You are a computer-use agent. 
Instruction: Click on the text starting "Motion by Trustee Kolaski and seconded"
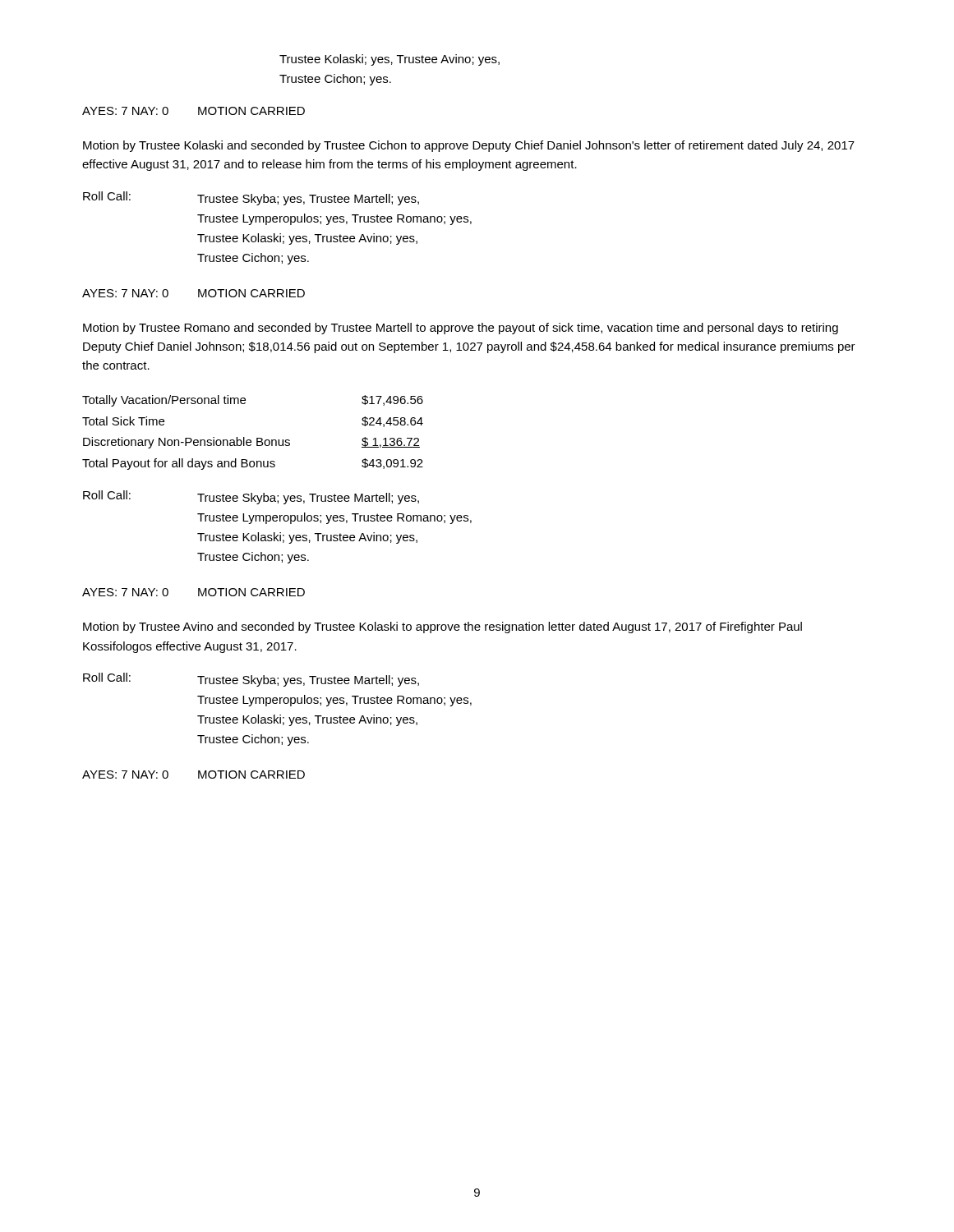(468, 154)
